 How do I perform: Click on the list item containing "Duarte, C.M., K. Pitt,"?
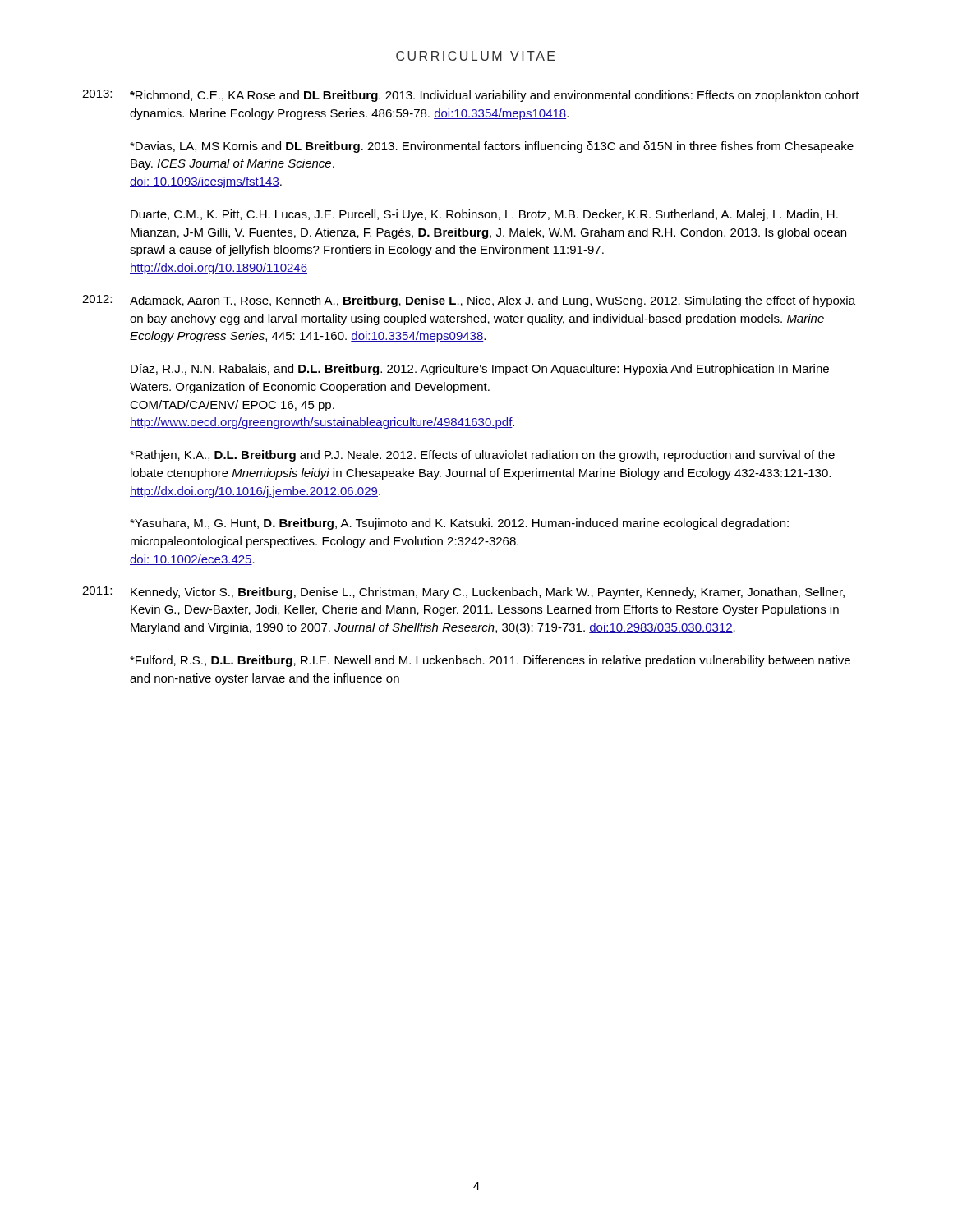point(476,248)
